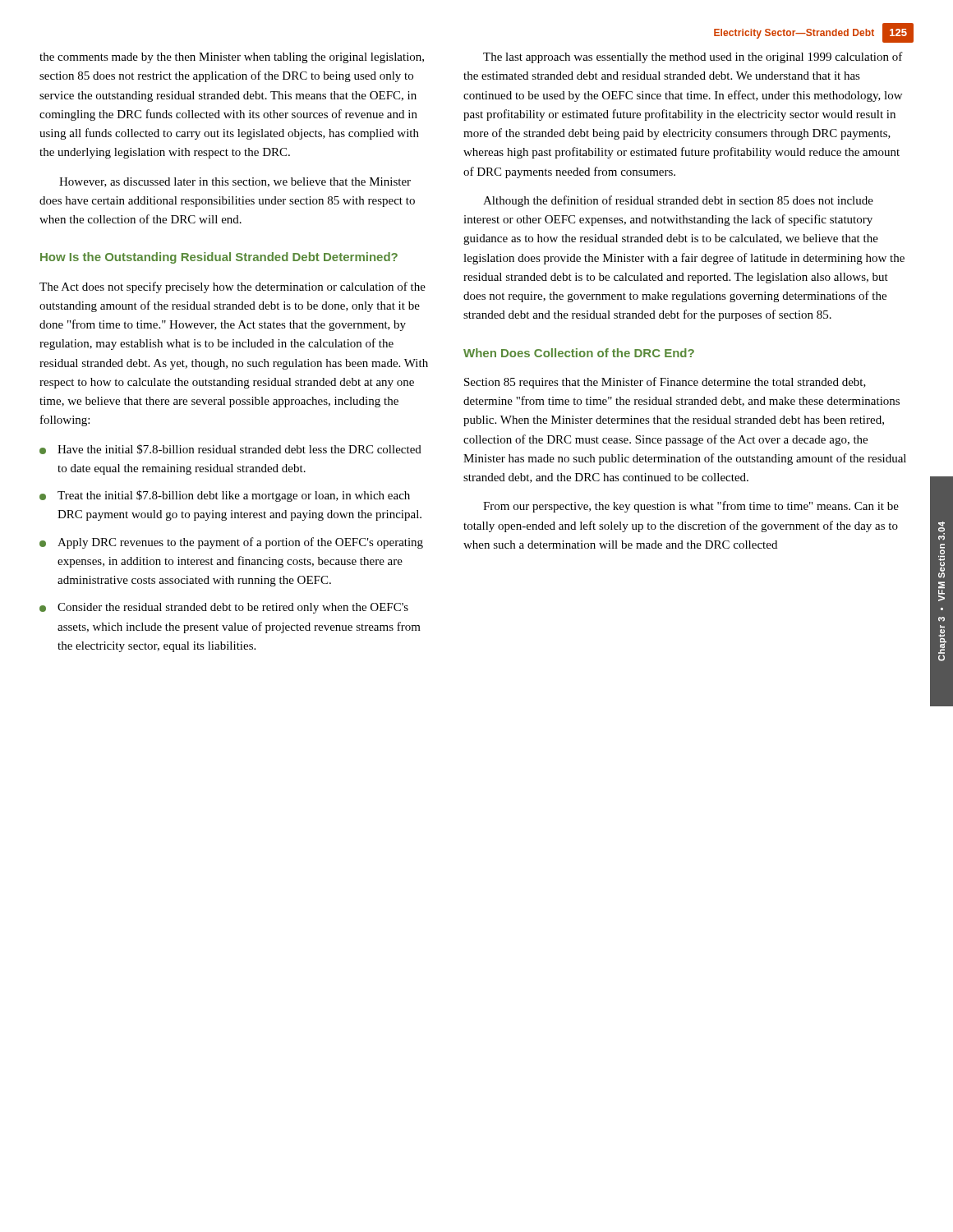The height and width of the screenshot is (1232, 953).
Task: Locate the block of text that opens with "Have the initial $7.8-billion residual stranded"
Action: pos(239,458)
